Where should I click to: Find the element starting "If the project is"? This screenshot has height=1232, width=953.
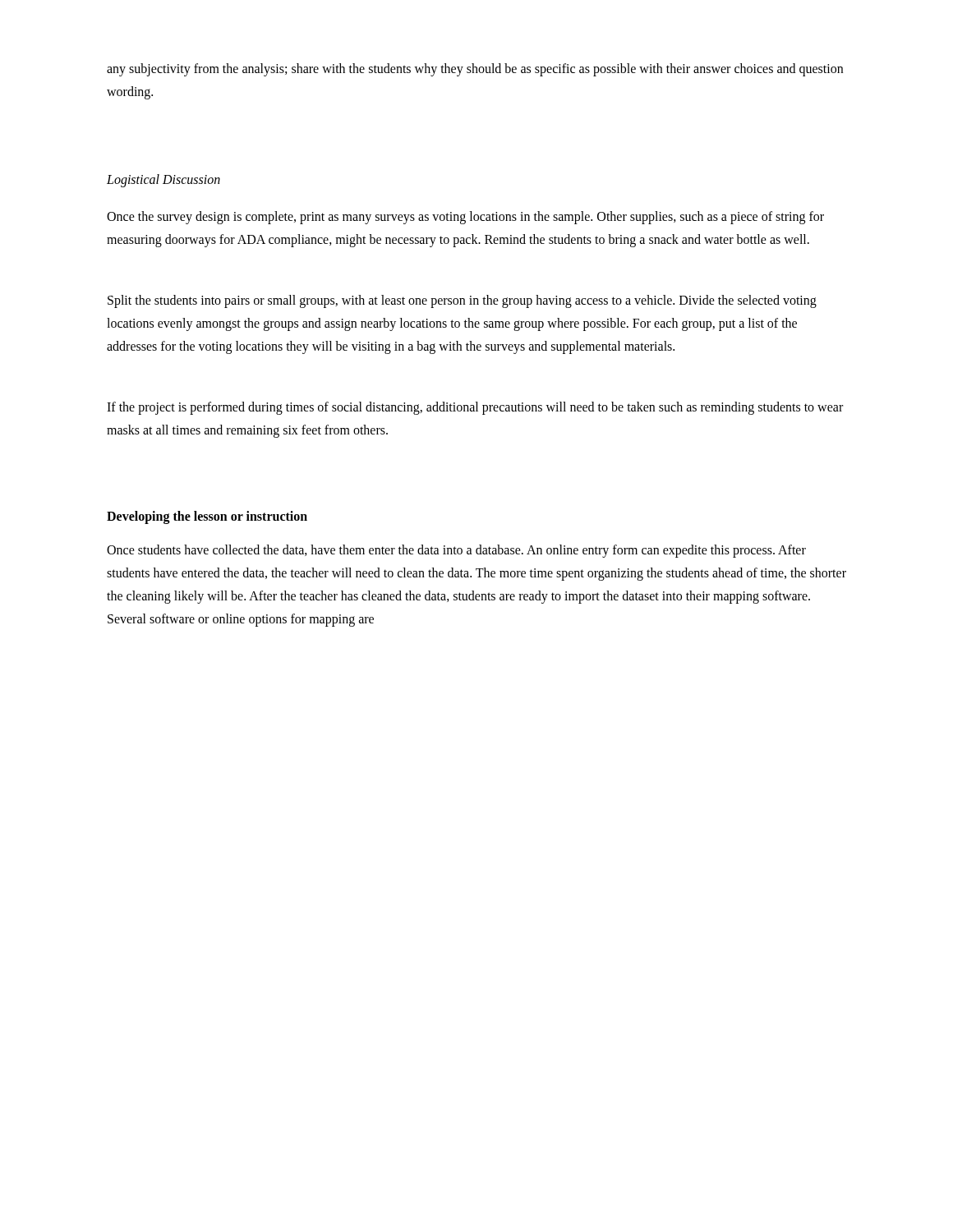(x=475, y=419)
